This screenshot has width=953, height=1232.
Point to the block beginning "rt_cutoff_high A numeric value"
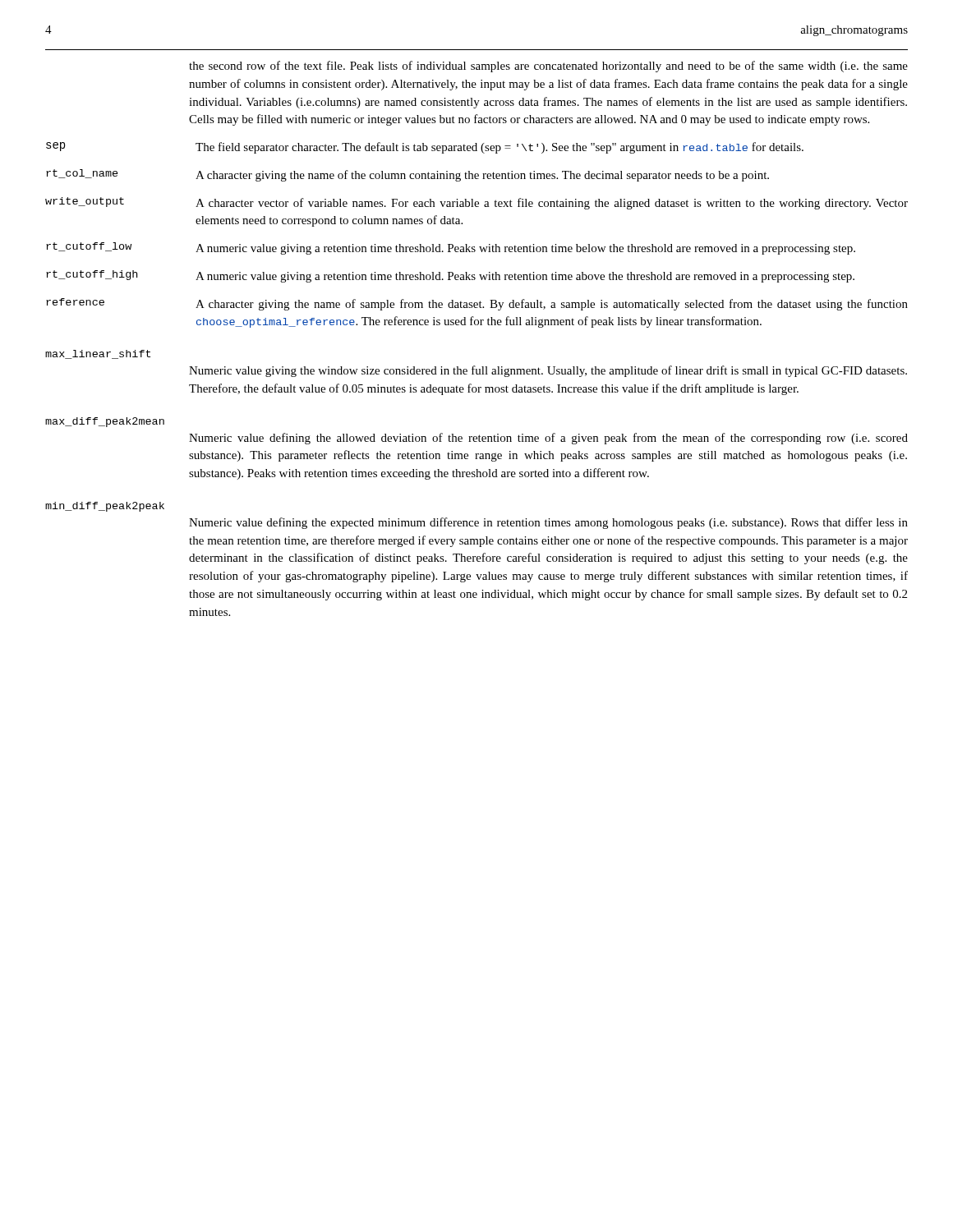(x=476, y=280)
